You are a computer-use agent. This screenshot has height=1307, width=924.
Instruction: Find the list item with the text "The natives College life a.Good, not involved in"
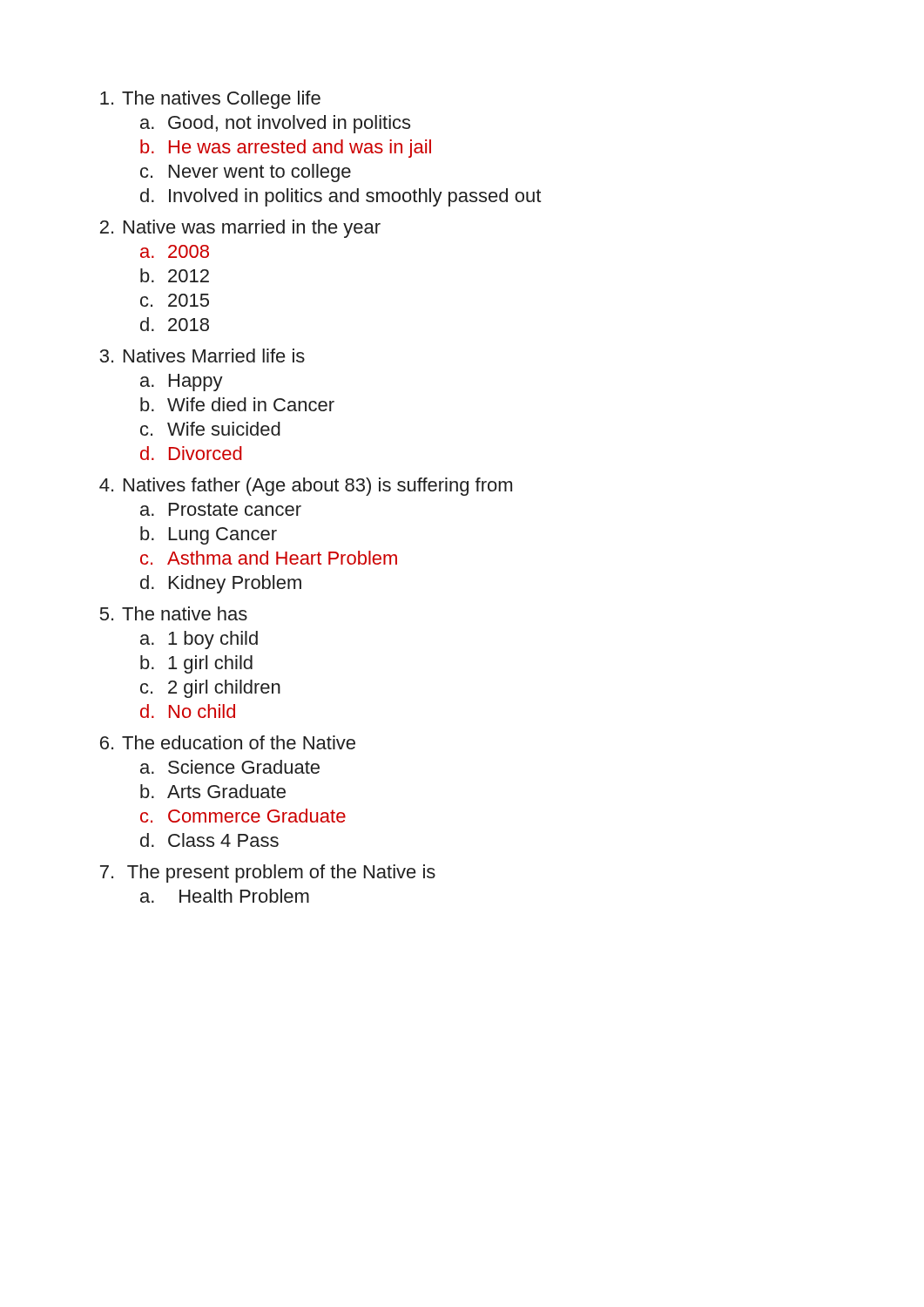pyautogui.click(x=210, y=100)
